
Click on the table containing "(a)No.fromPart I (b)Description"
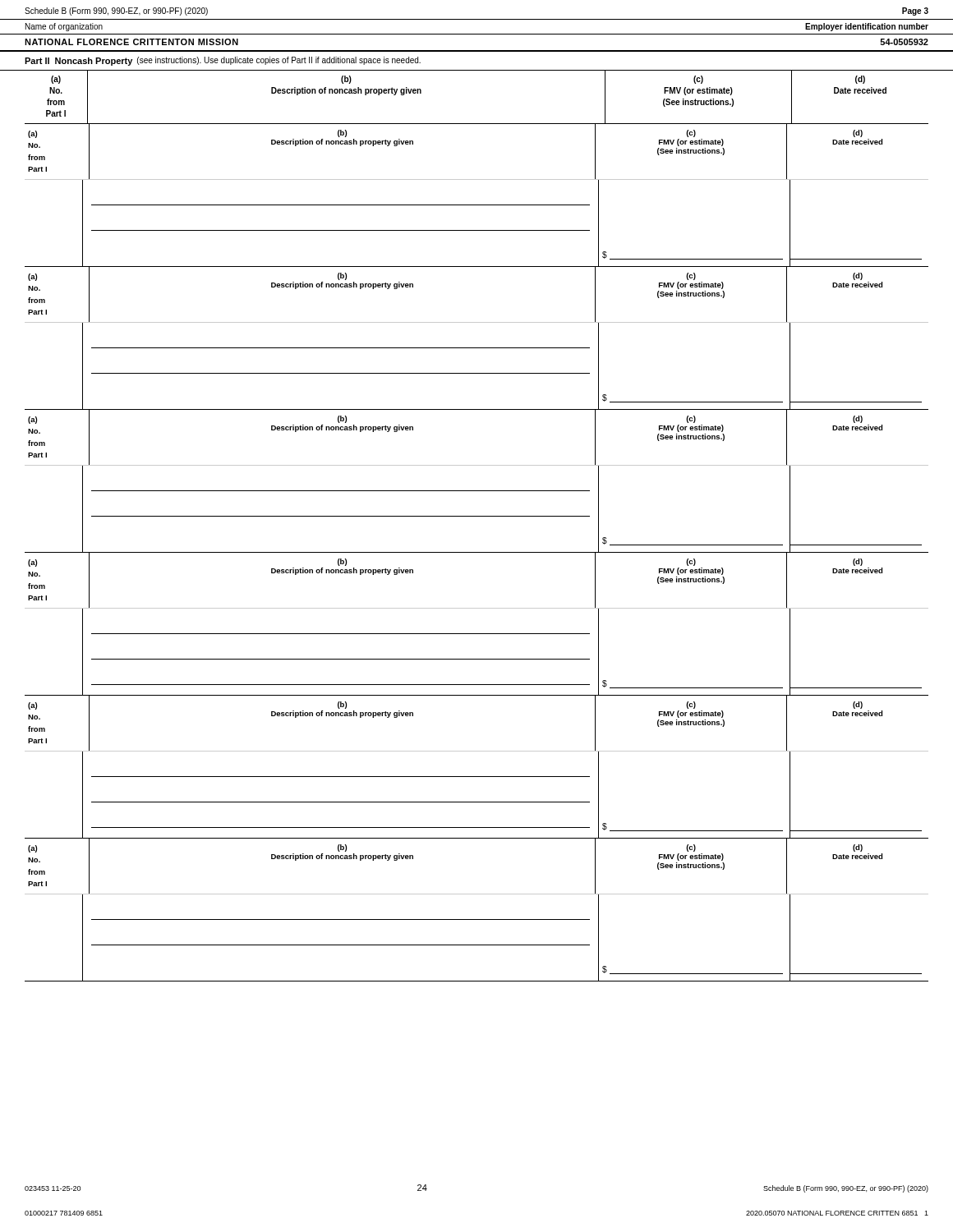[476, 553]
